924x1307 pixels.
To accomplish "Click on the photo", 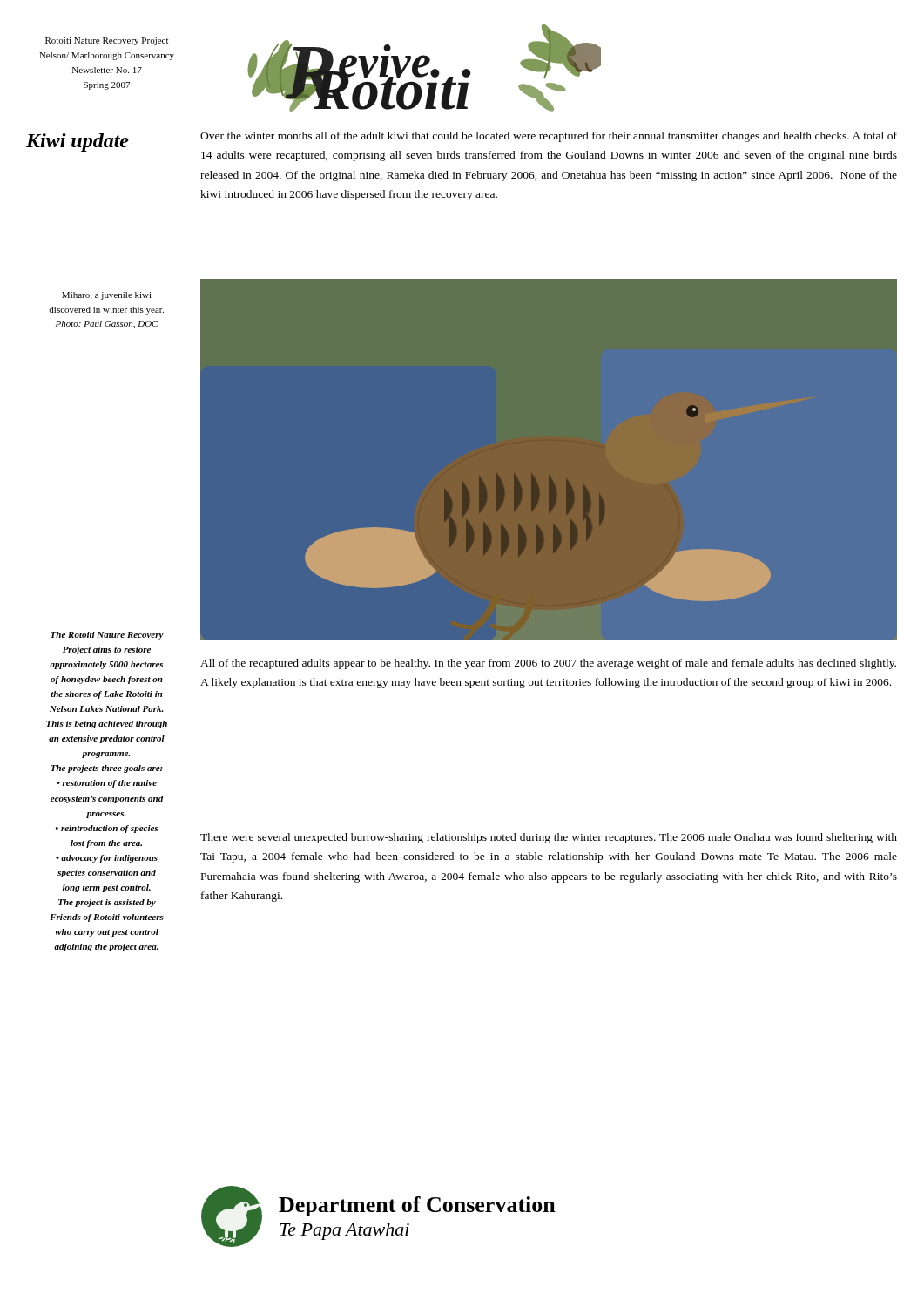I will click(x=549, y=460).
